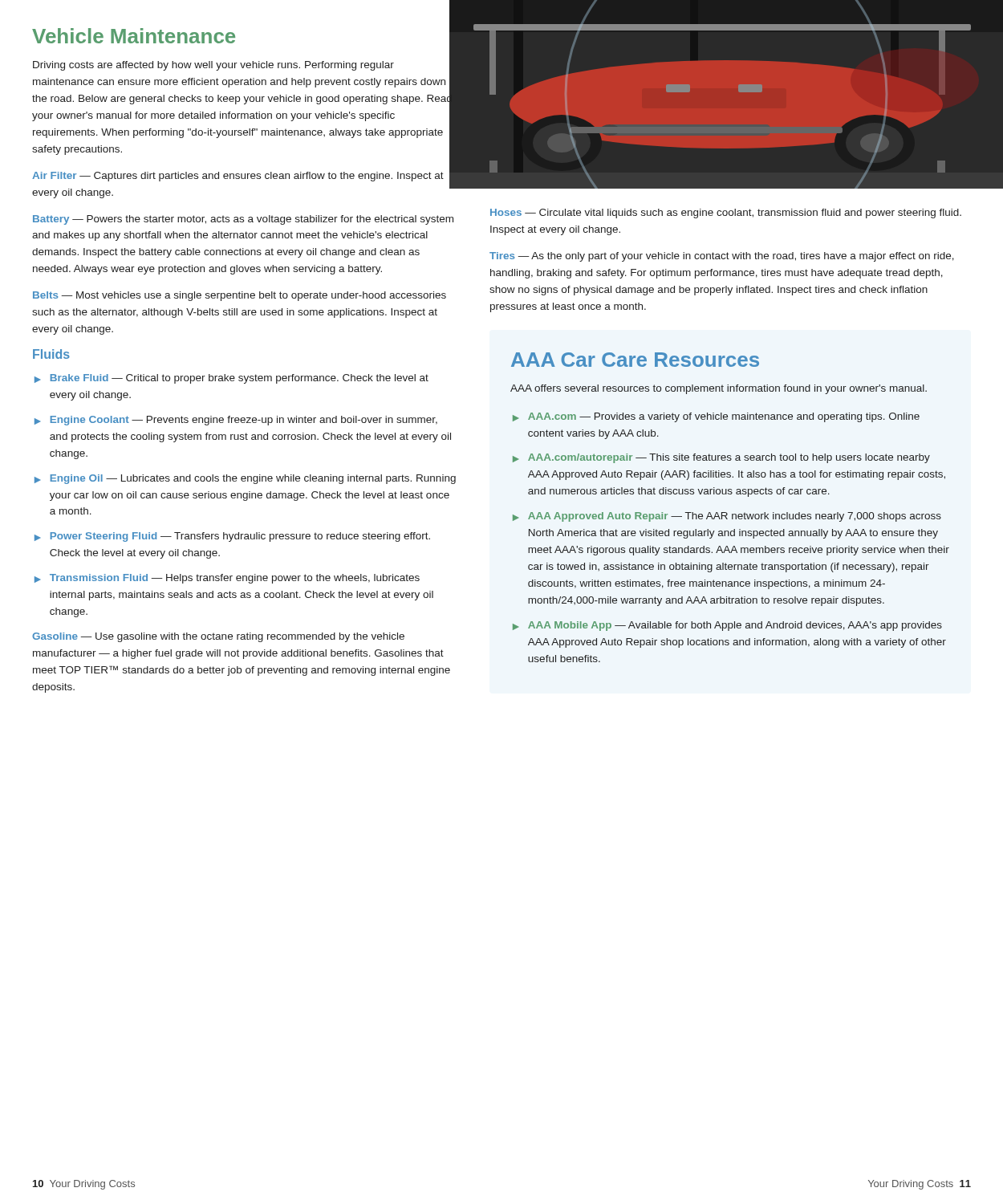Locate the text block with the text "AAA offers several"
Image resolution: width=1003 pixels, height=1204 pixels.
coord(719,388)
